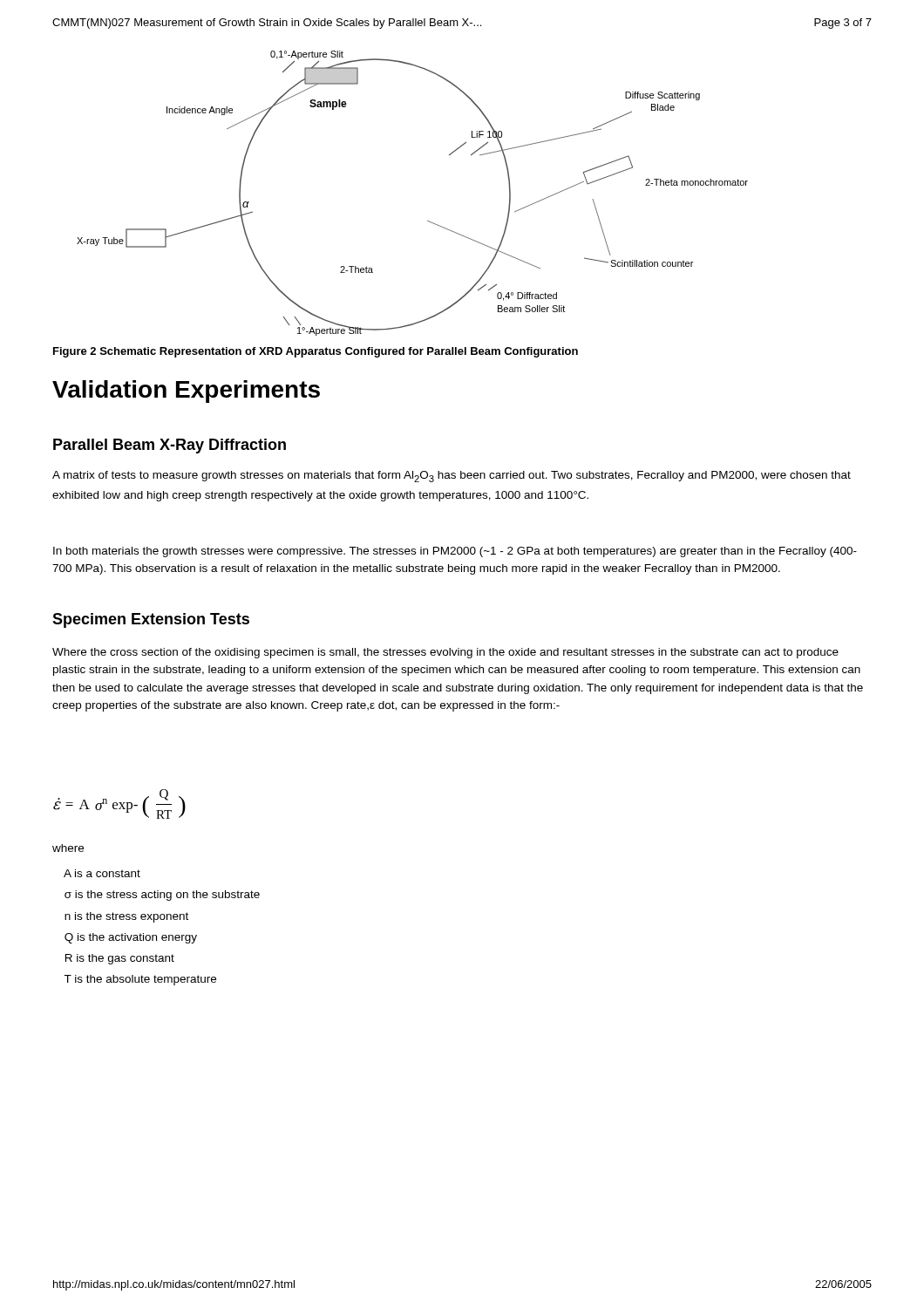The image size is (924, 1308).
Task: Select the region starting "Specimen Extension Tests"
Action: click(151, 619)
